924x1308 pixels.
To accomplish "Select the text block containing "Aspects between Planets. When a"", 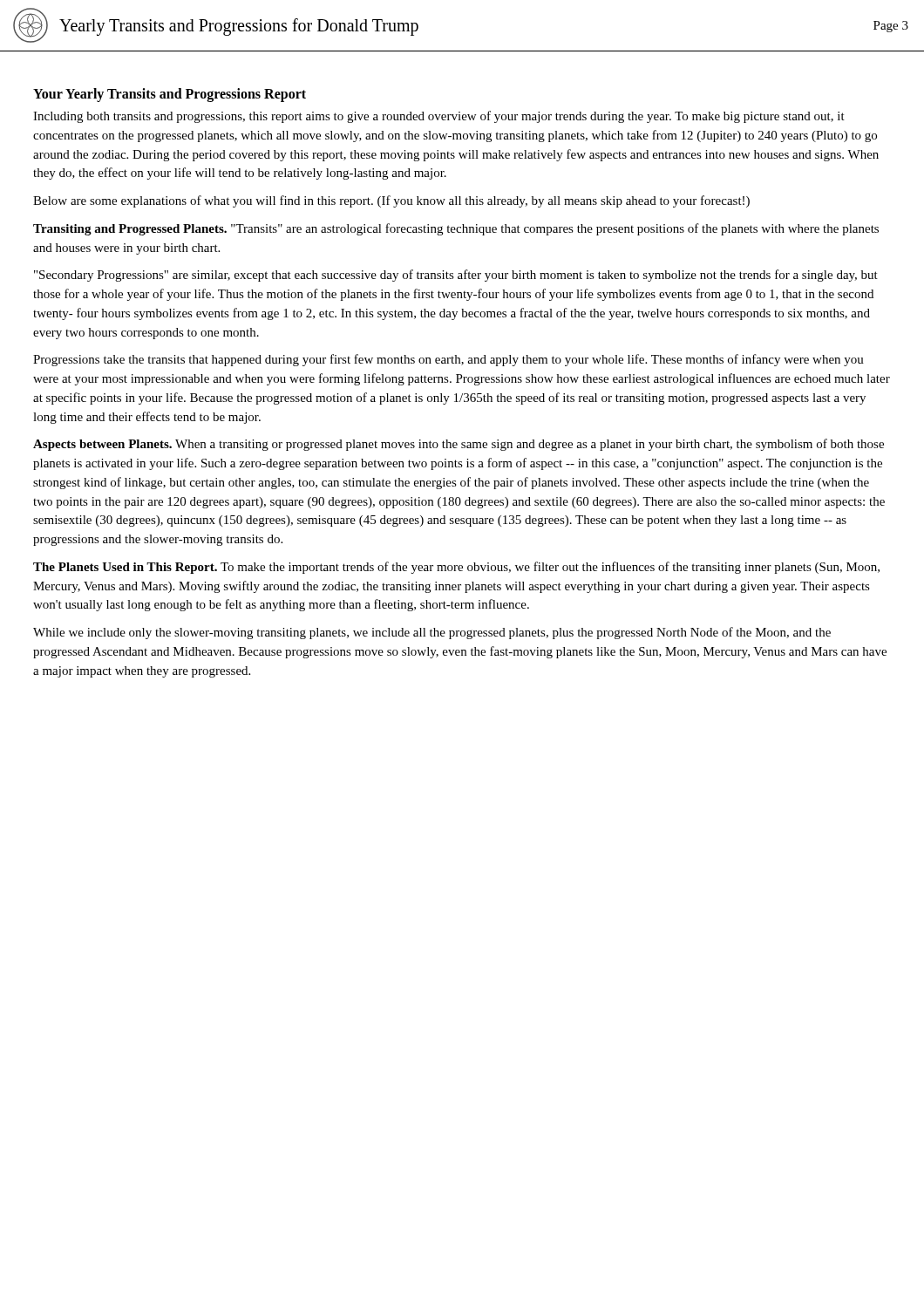I will 459,491.
